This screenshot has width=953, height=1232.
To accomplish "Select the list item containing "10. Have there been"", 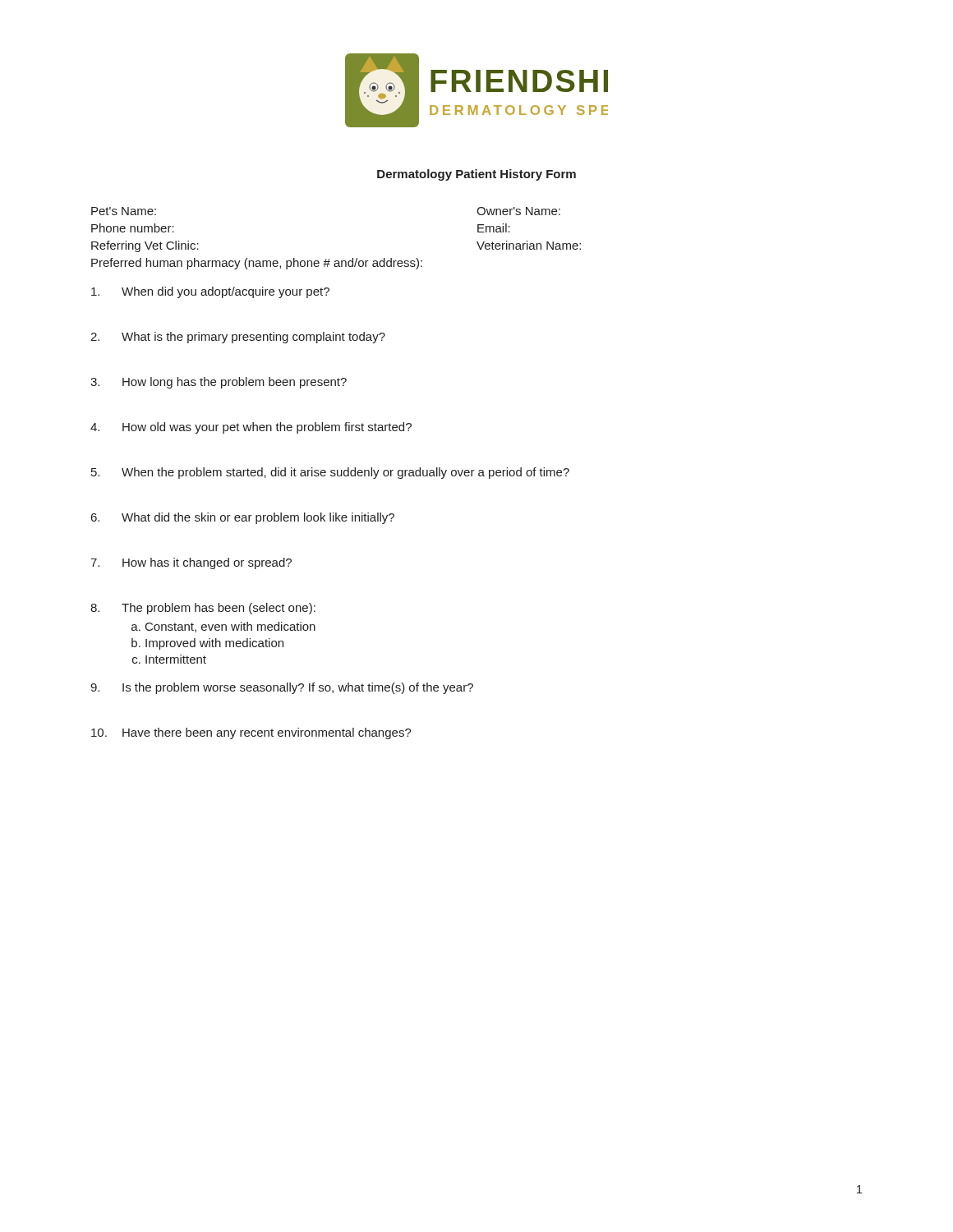I will (x=251, y=733).
